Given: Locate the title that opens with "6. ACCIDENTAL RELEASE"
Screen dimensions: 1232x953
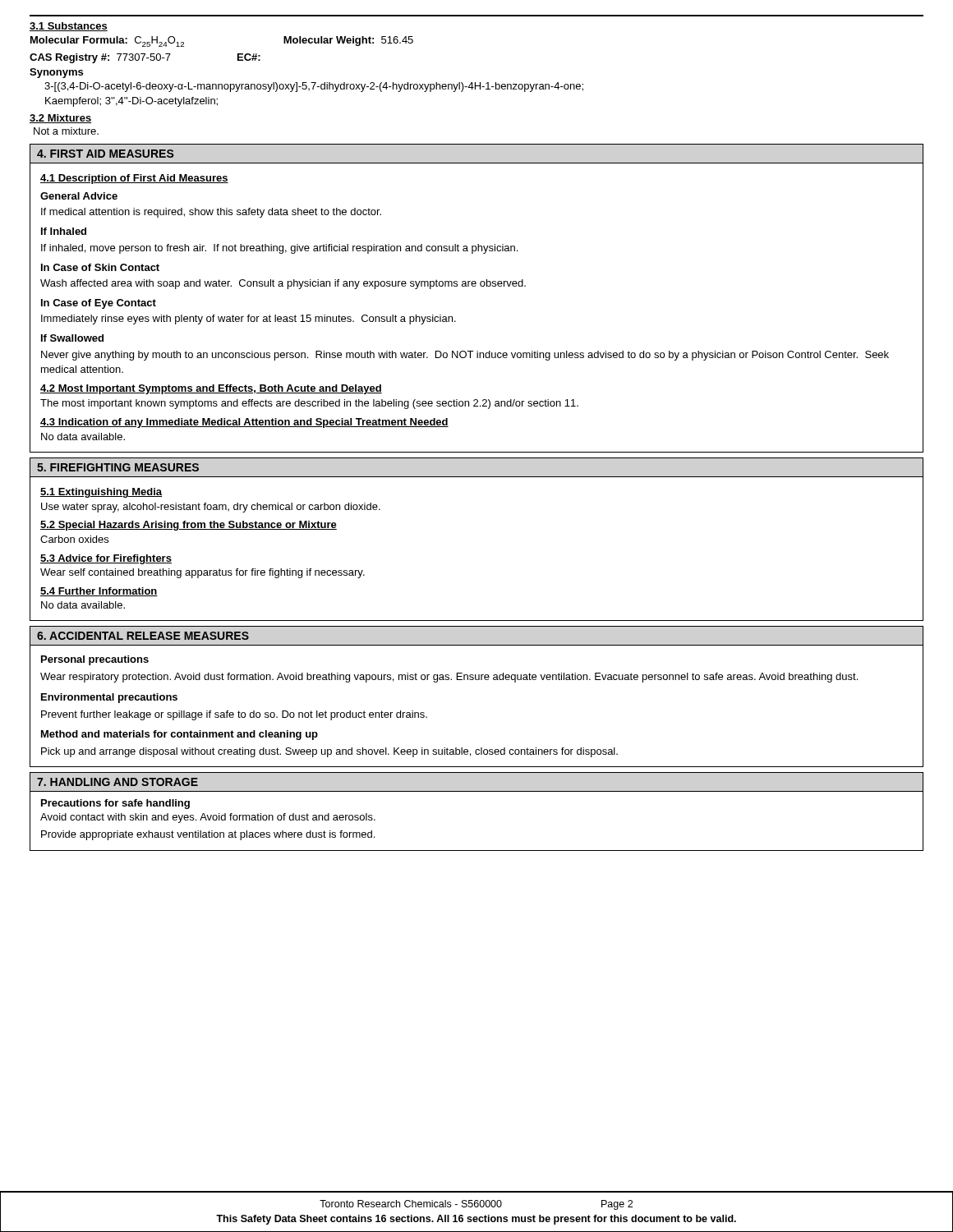Looking at the screenshot, I should [x=143, y=636].
